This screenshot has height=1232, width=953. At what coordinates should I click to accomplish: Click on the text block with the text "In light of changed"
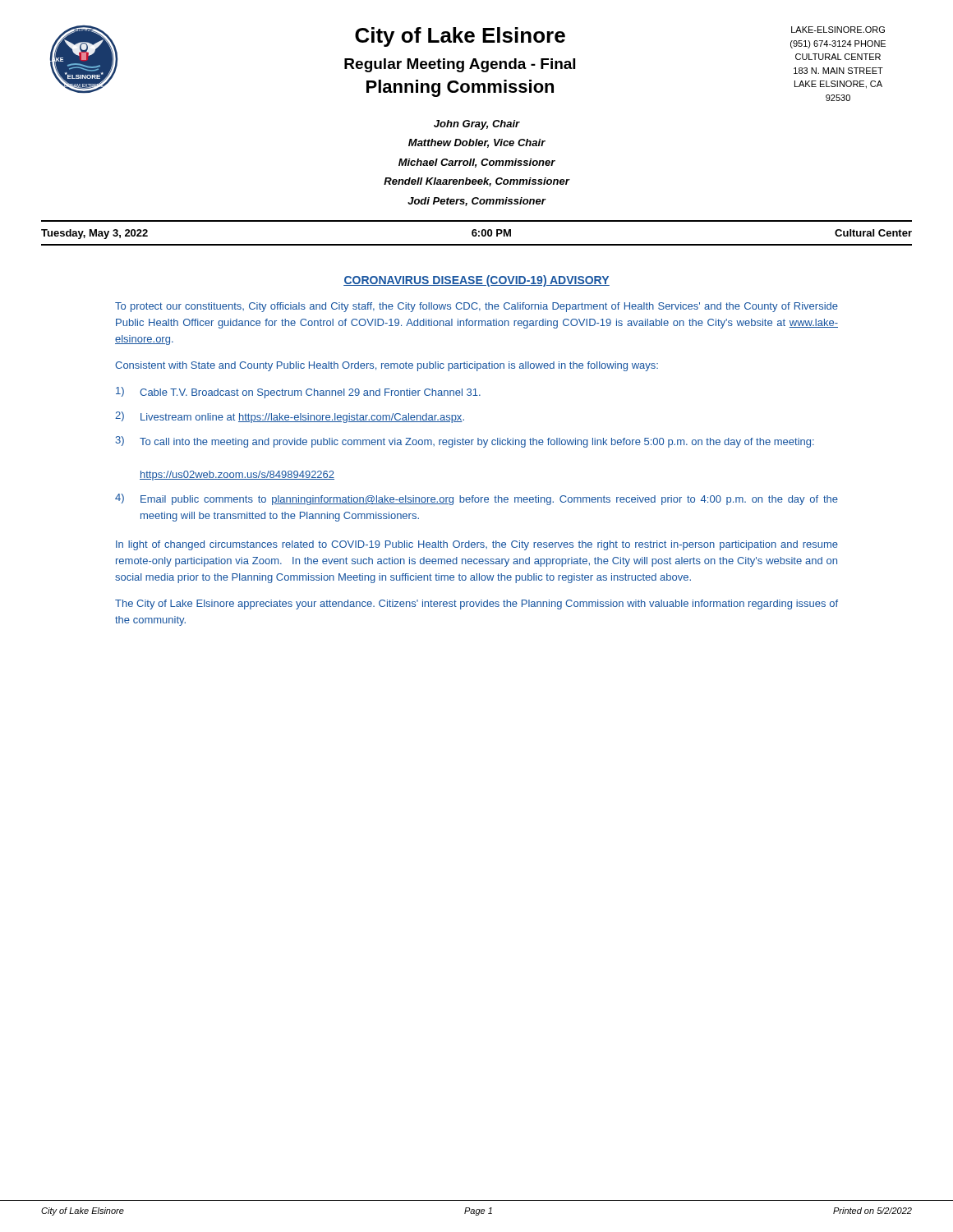coord(476,560)
